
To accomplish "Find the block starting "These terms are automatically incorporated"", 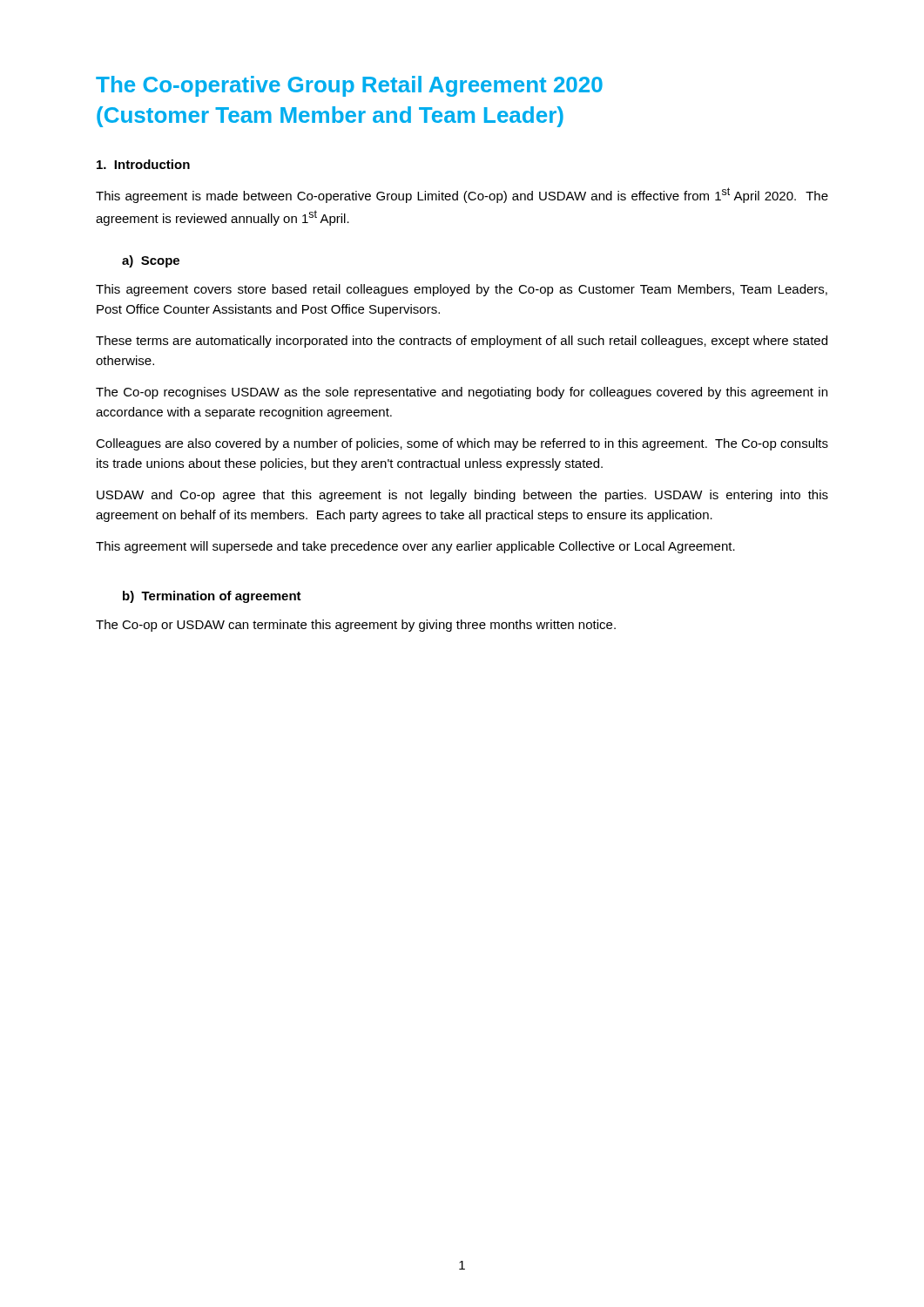I will click(462, 350).
